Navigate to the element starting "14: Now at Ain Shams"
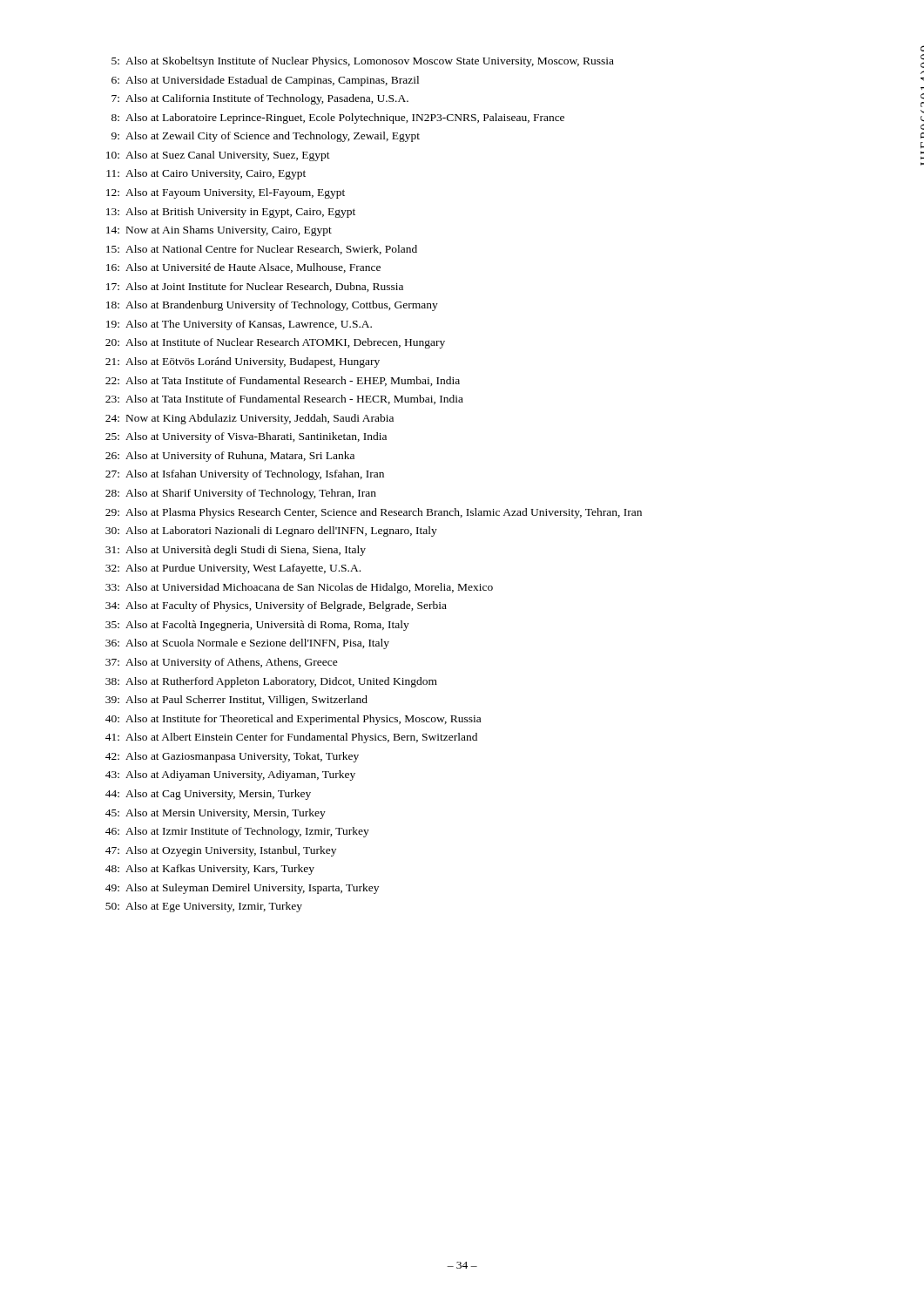The image size is (924, 1307). tap(219, 231)
